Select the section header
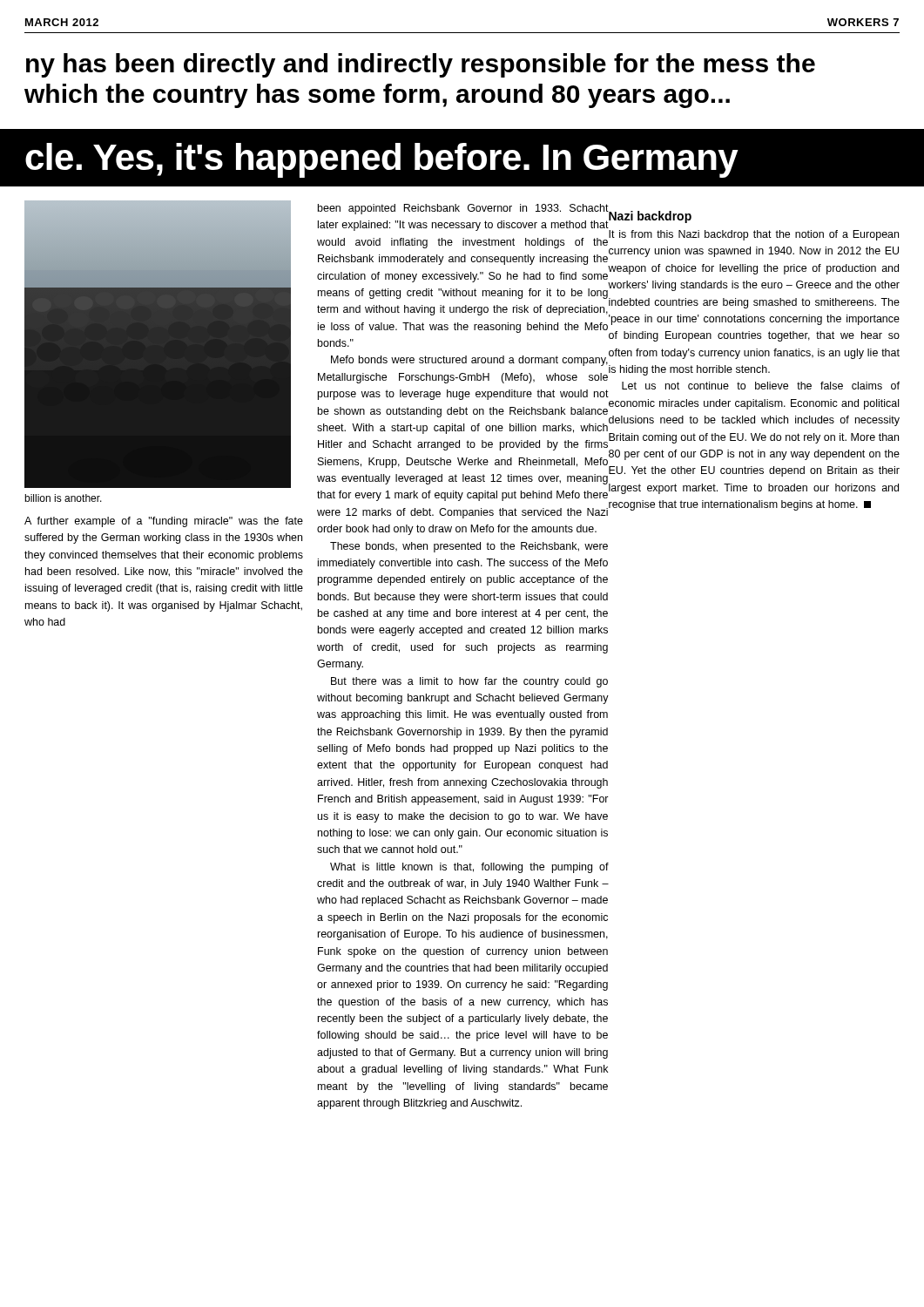The width and height of the screenshot is (924, 1307). (650, 216)
